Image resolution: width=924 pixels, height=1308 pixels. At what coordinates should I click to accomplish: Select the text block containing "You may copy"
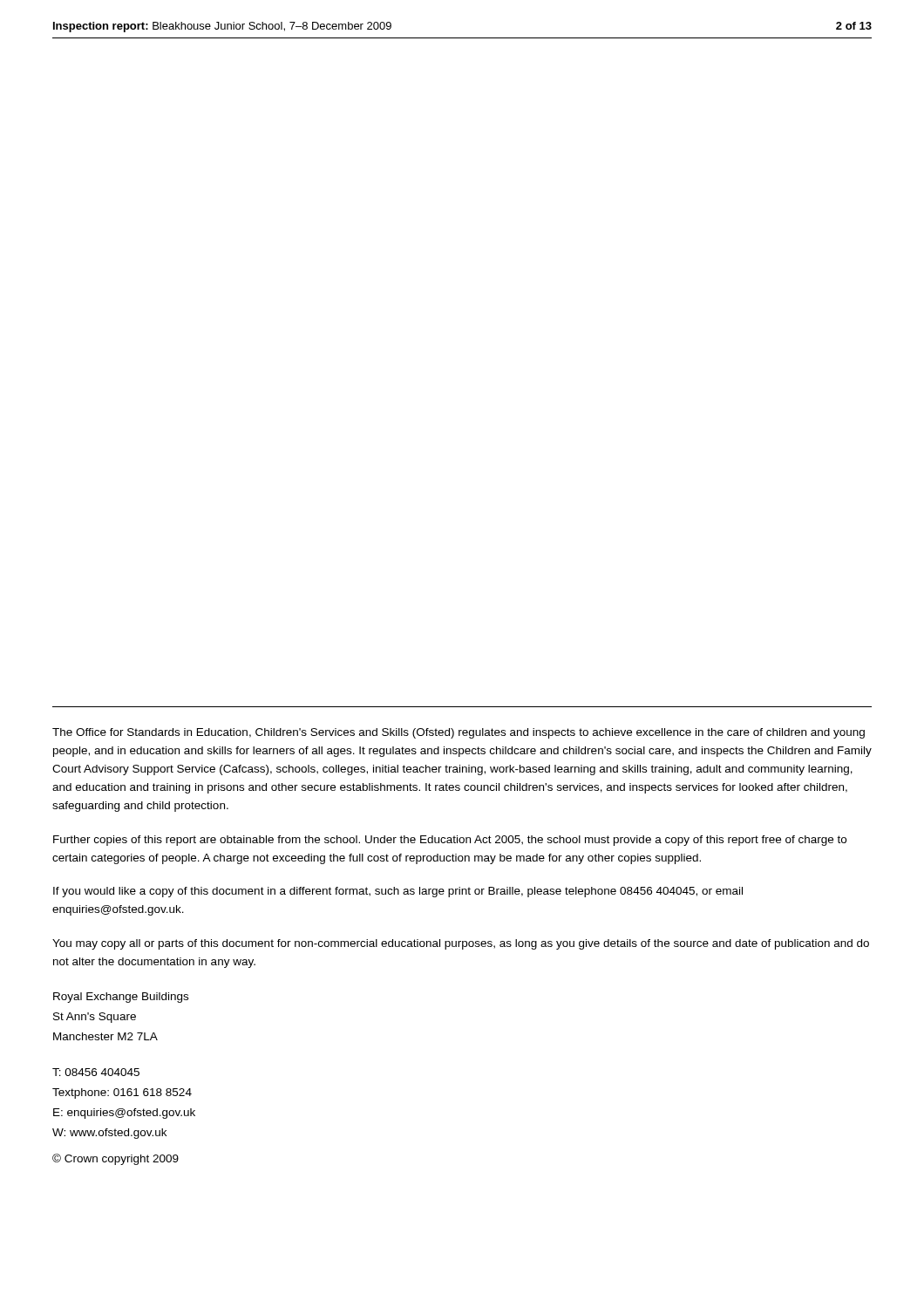[x=461, y=952]
